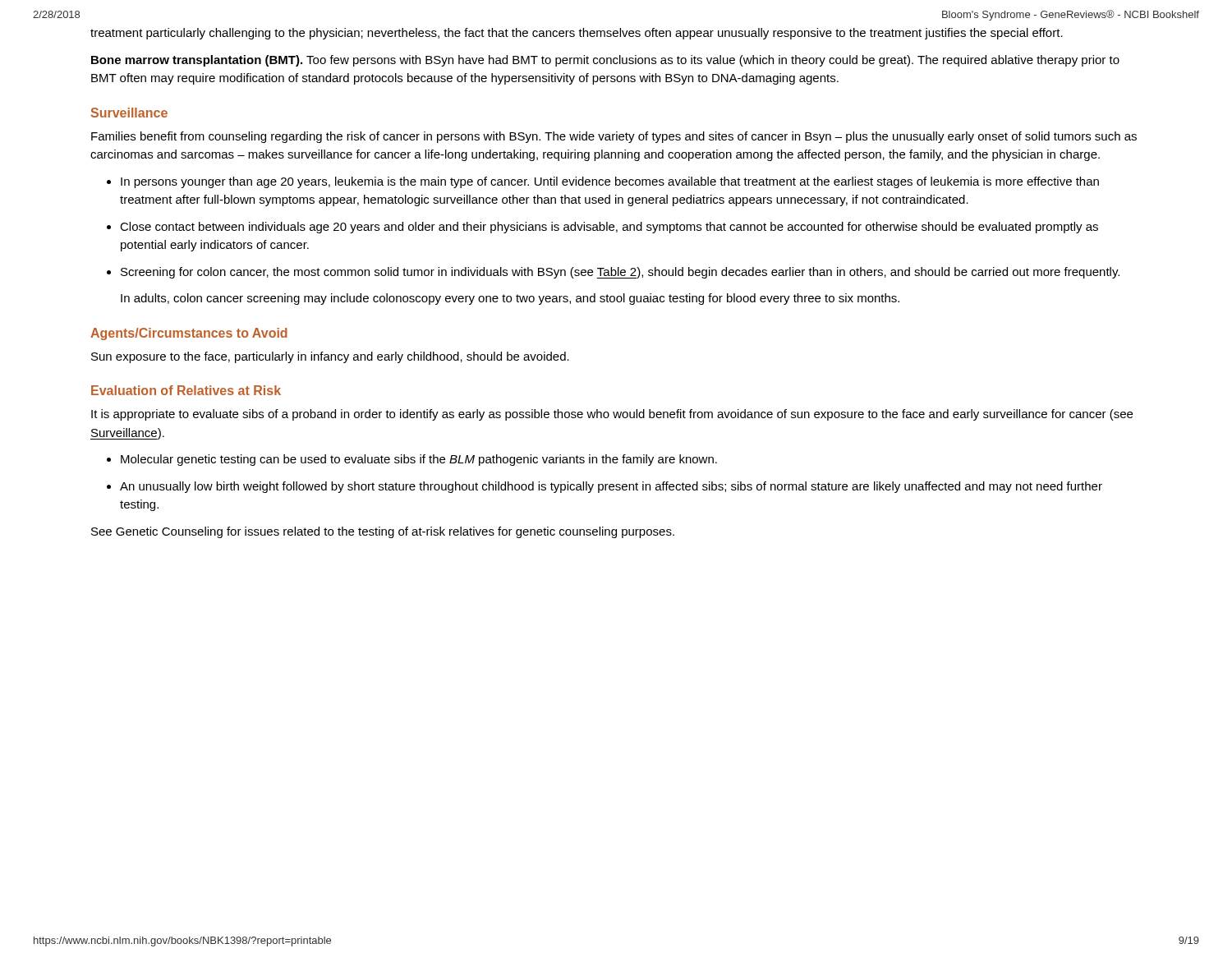Locate the passage starting "Molecular genetic testing can be used"
The image size is (1232, 953).
point(419,459)
